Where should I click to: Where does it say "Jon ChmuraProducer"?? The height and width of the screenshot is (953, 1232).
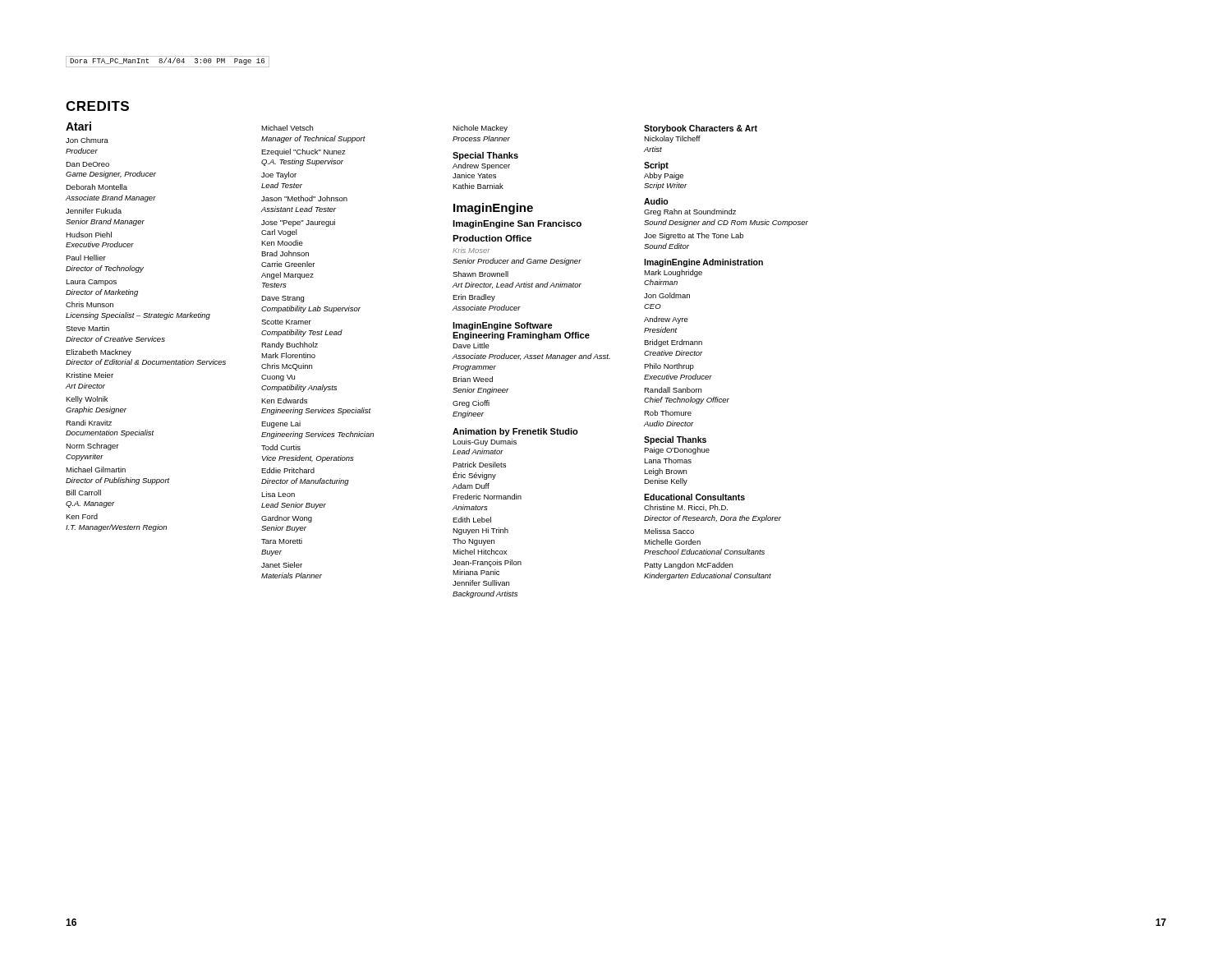tap(87, 140)
